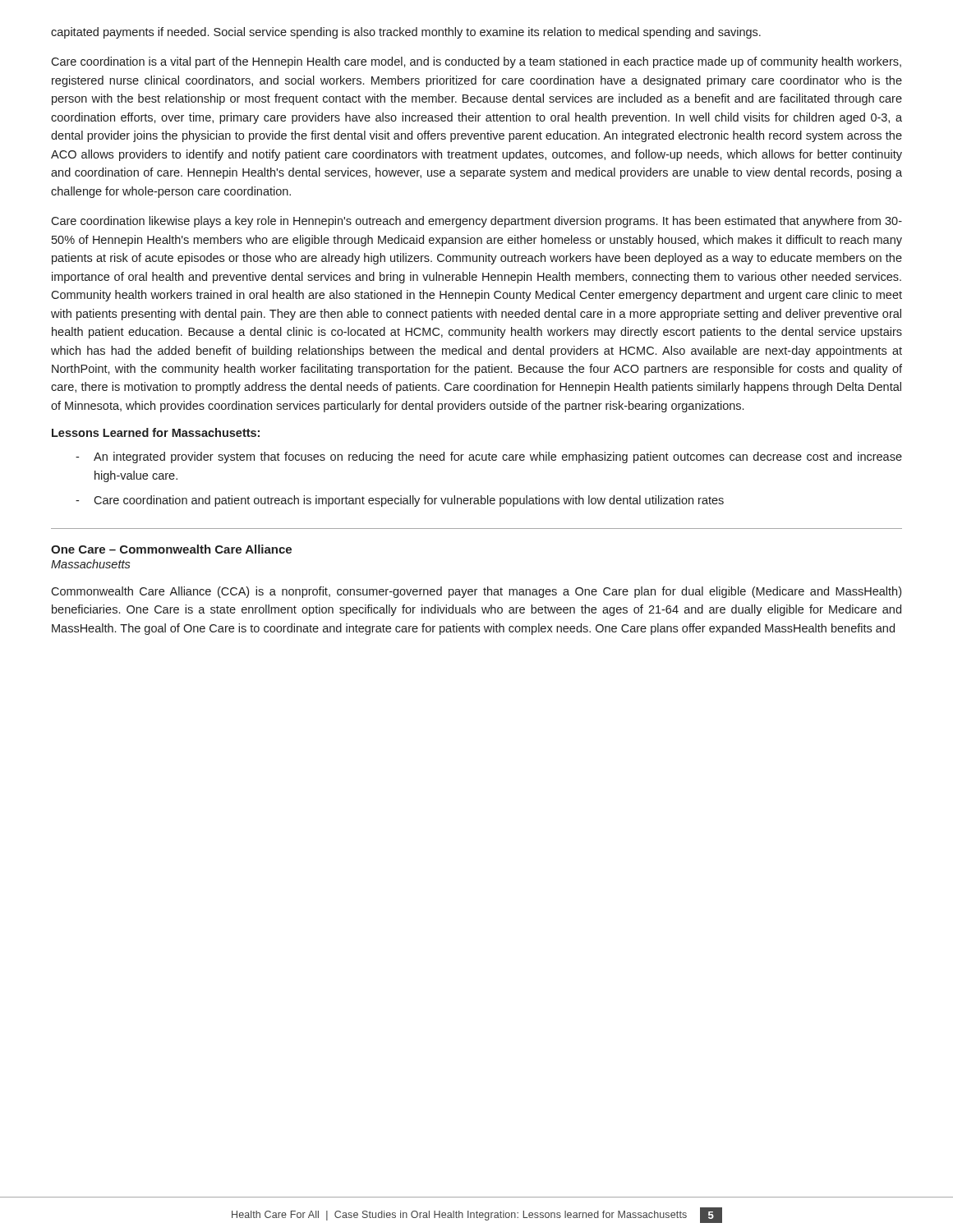Point to the text block starting "capitated payments if needed. Social service spending is"

406,32
